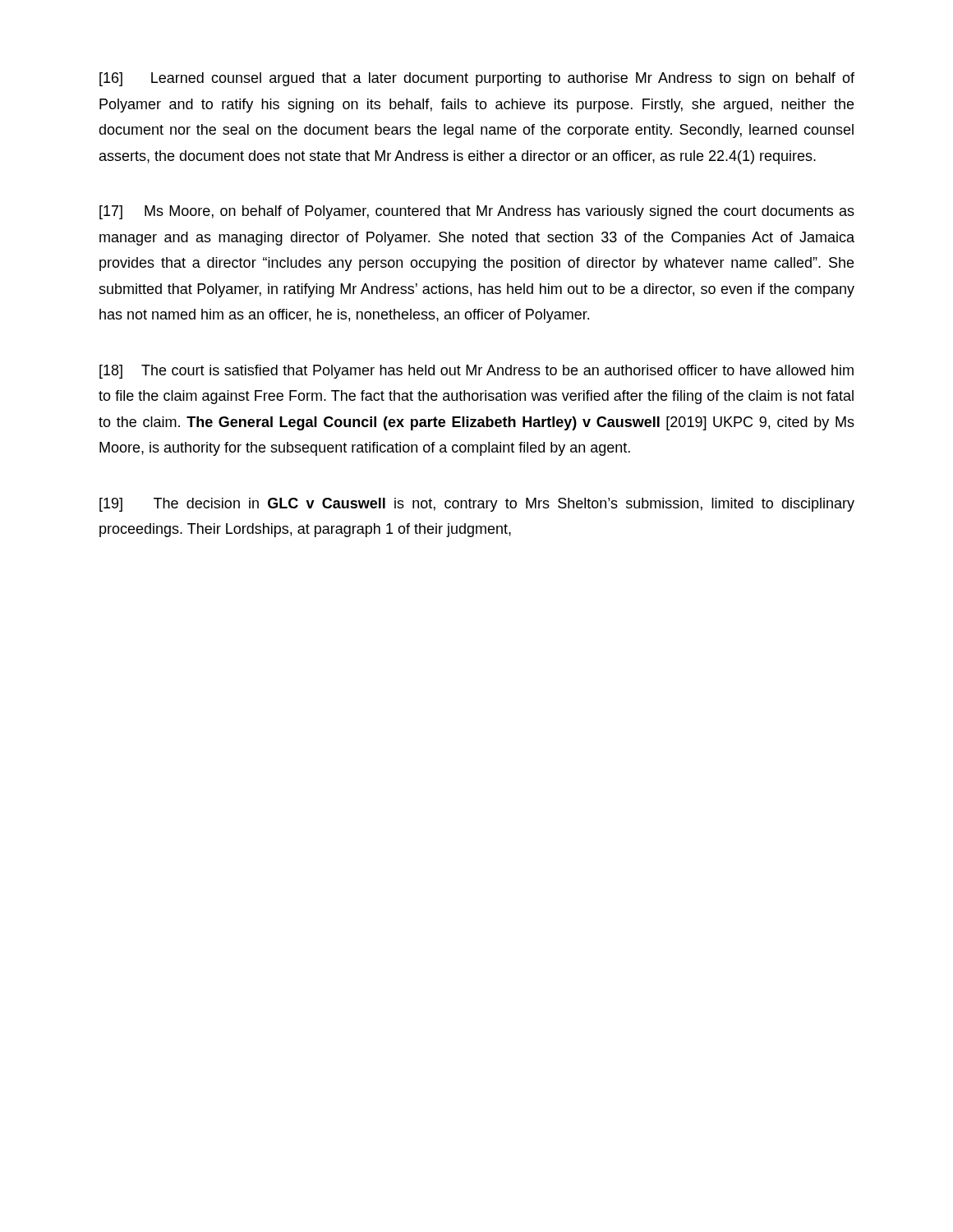Locate the text block that says "[16] Learned counsel argued that a"
The height and width of the screenshot is (1232, 953).
coord(476,117)
